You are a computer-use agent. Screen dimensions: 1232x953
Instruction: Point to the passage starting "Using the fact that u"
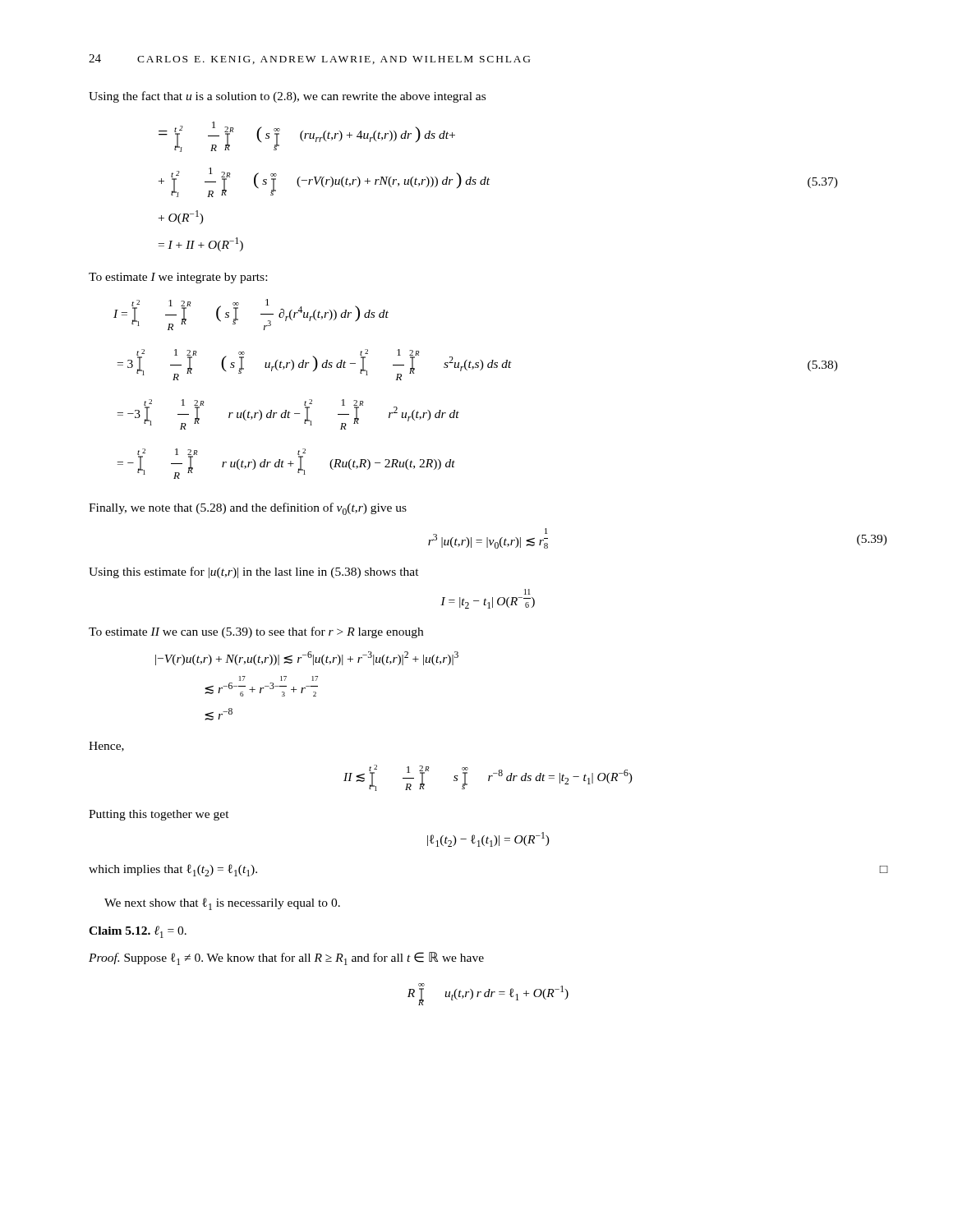click(287, 95)
